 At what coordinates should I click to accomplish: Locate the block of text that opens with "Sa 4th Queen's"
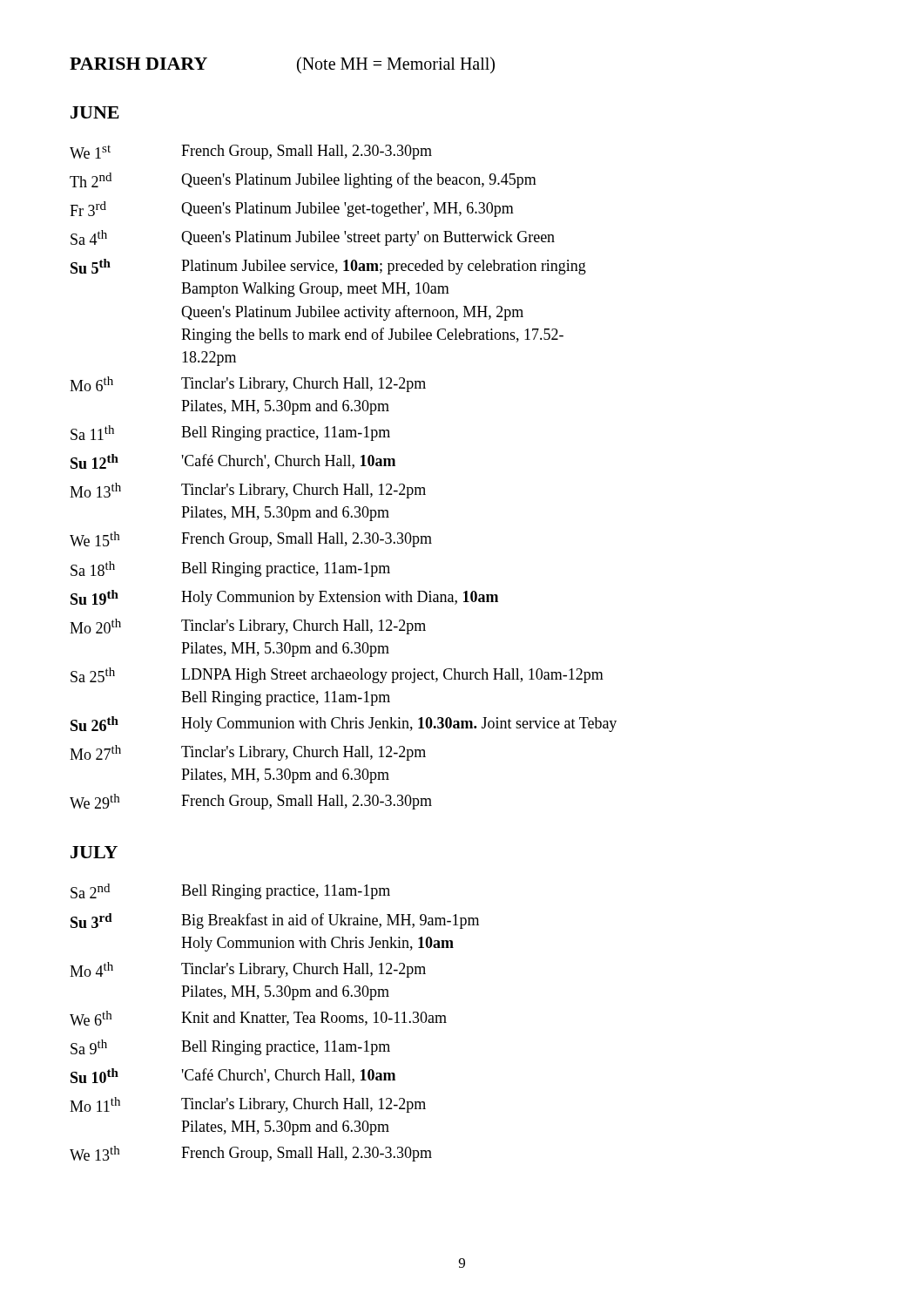462,239
